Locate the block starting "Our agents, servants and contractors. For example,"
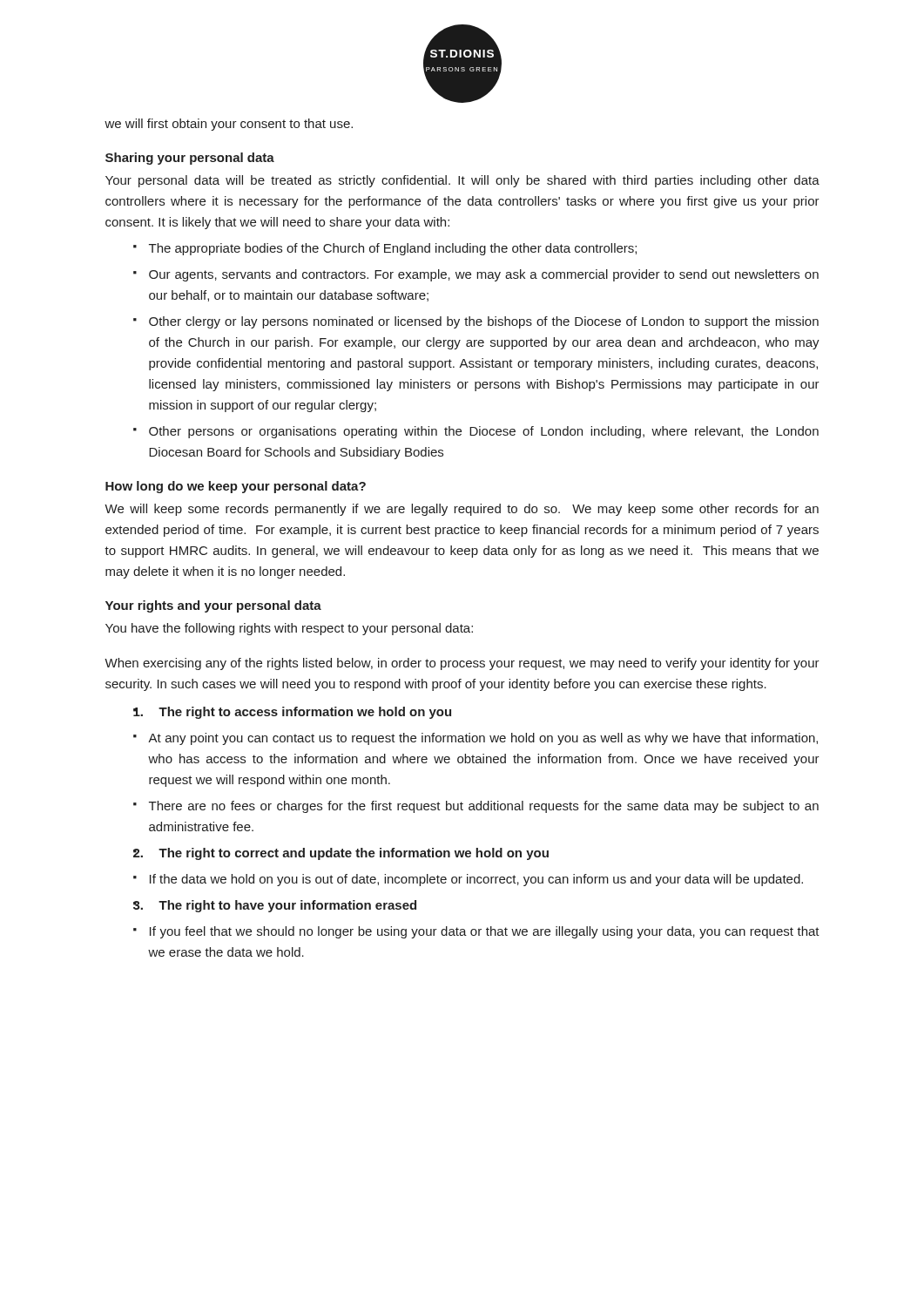 484,284
